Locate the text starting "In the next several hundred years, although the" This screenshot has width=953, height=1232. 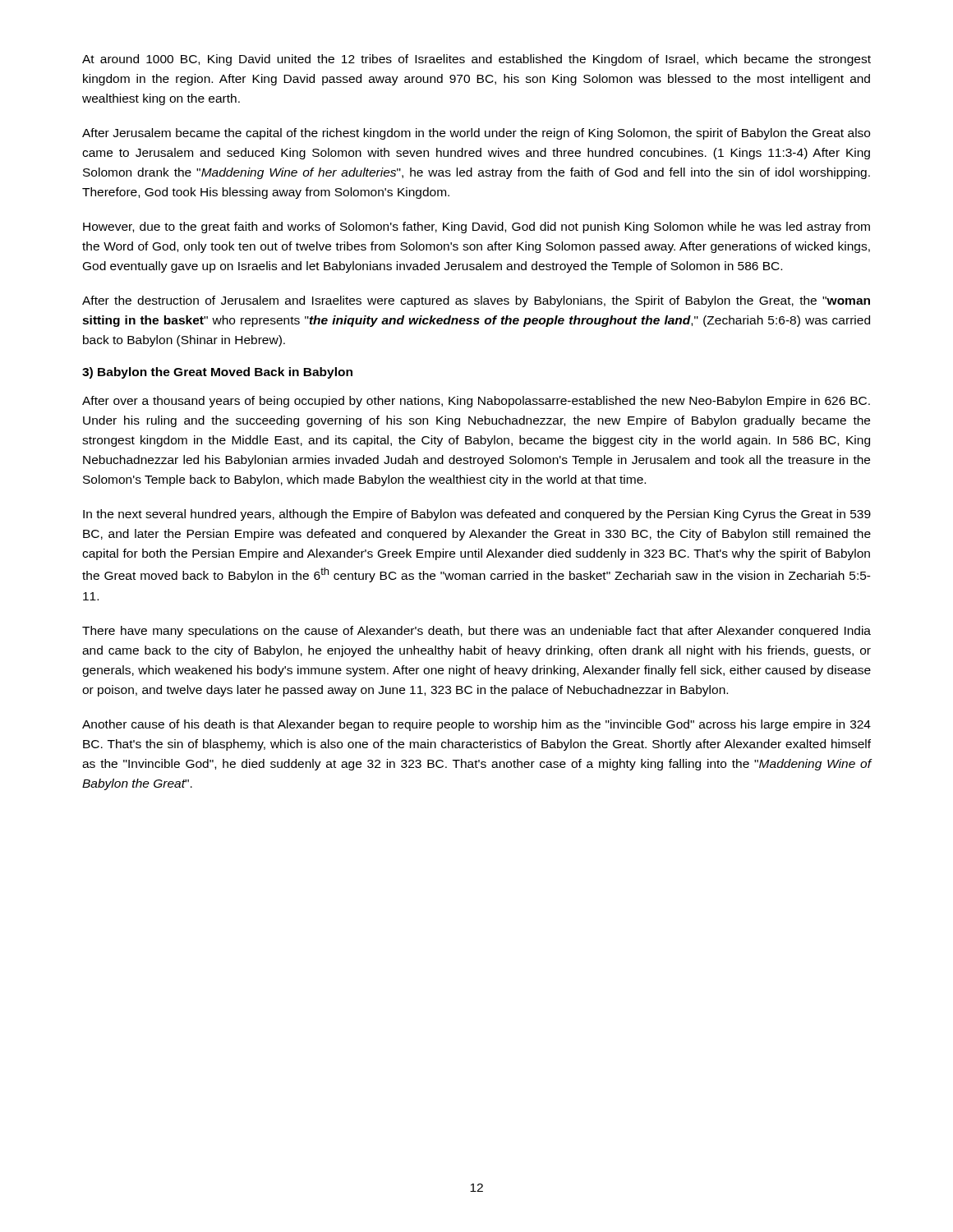pyautogui.click(x=476, y=555)
